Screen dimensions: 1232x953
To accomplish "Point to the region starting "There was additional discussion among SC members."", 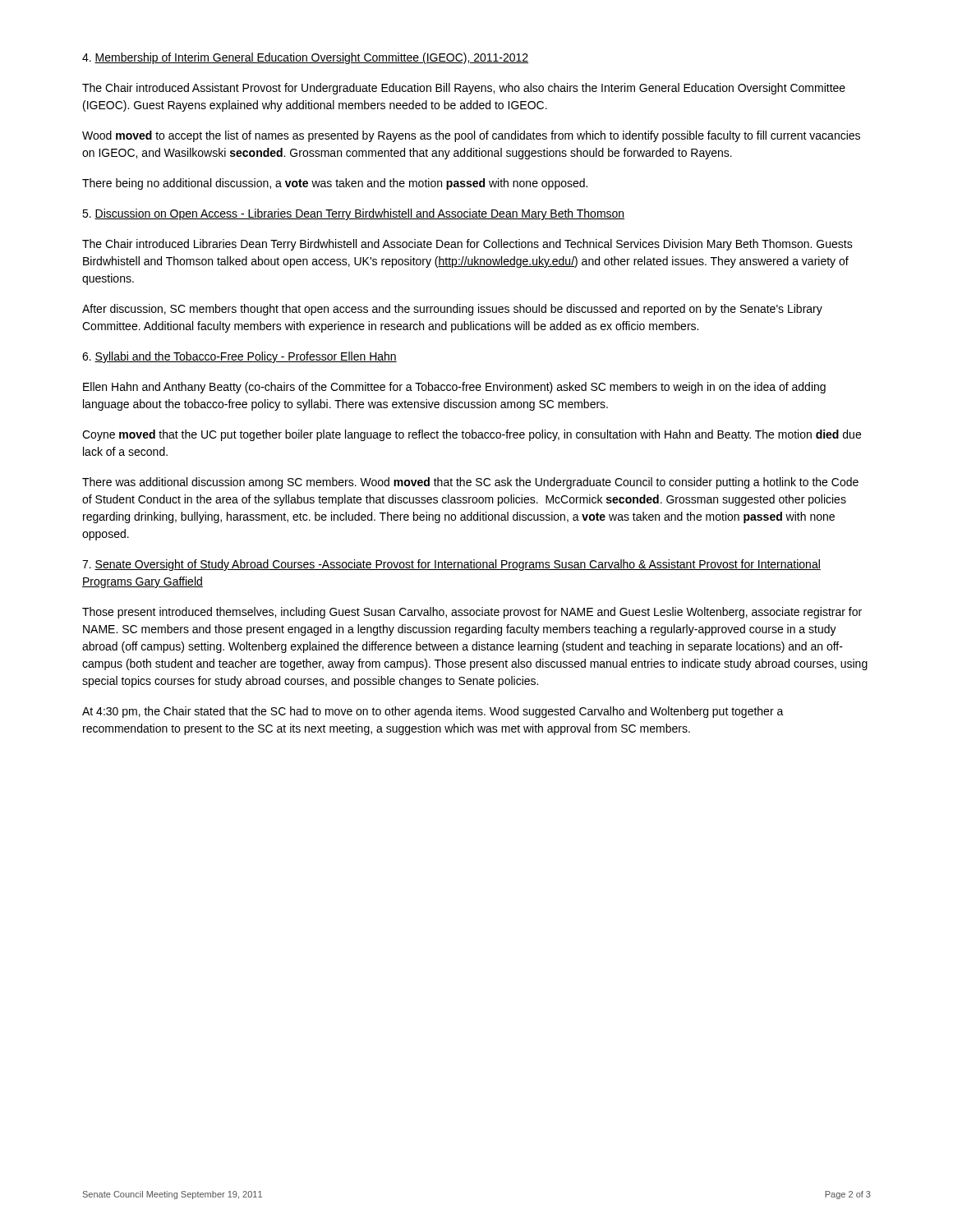I will click(476, 508).
